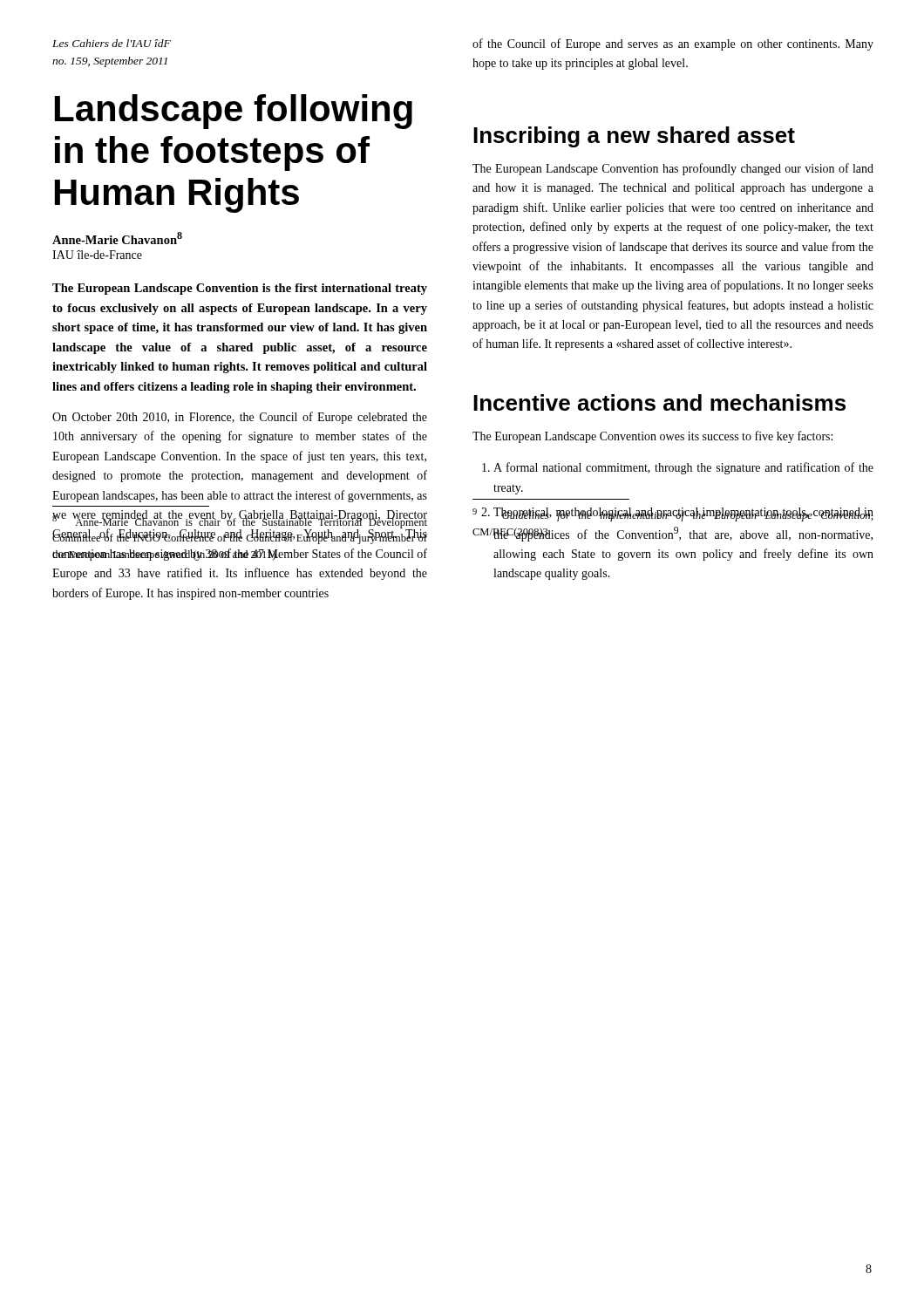
Task: Locate the block of text that opens with "The European Landscape Convention has profoundly changed"
Action: 673,257
